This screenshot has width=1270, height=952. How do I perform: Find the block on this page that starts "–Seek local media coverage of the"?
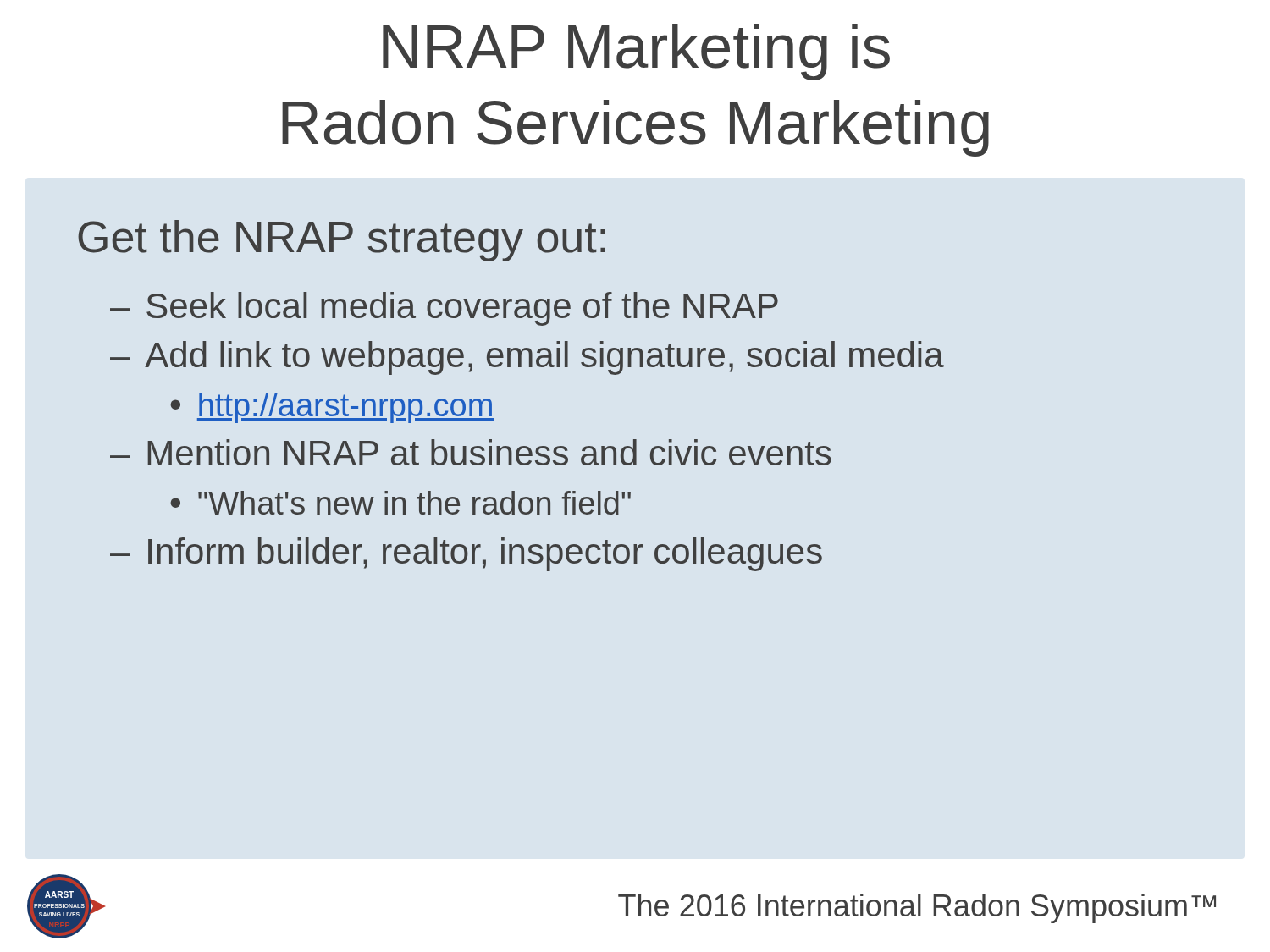(445, 306)
